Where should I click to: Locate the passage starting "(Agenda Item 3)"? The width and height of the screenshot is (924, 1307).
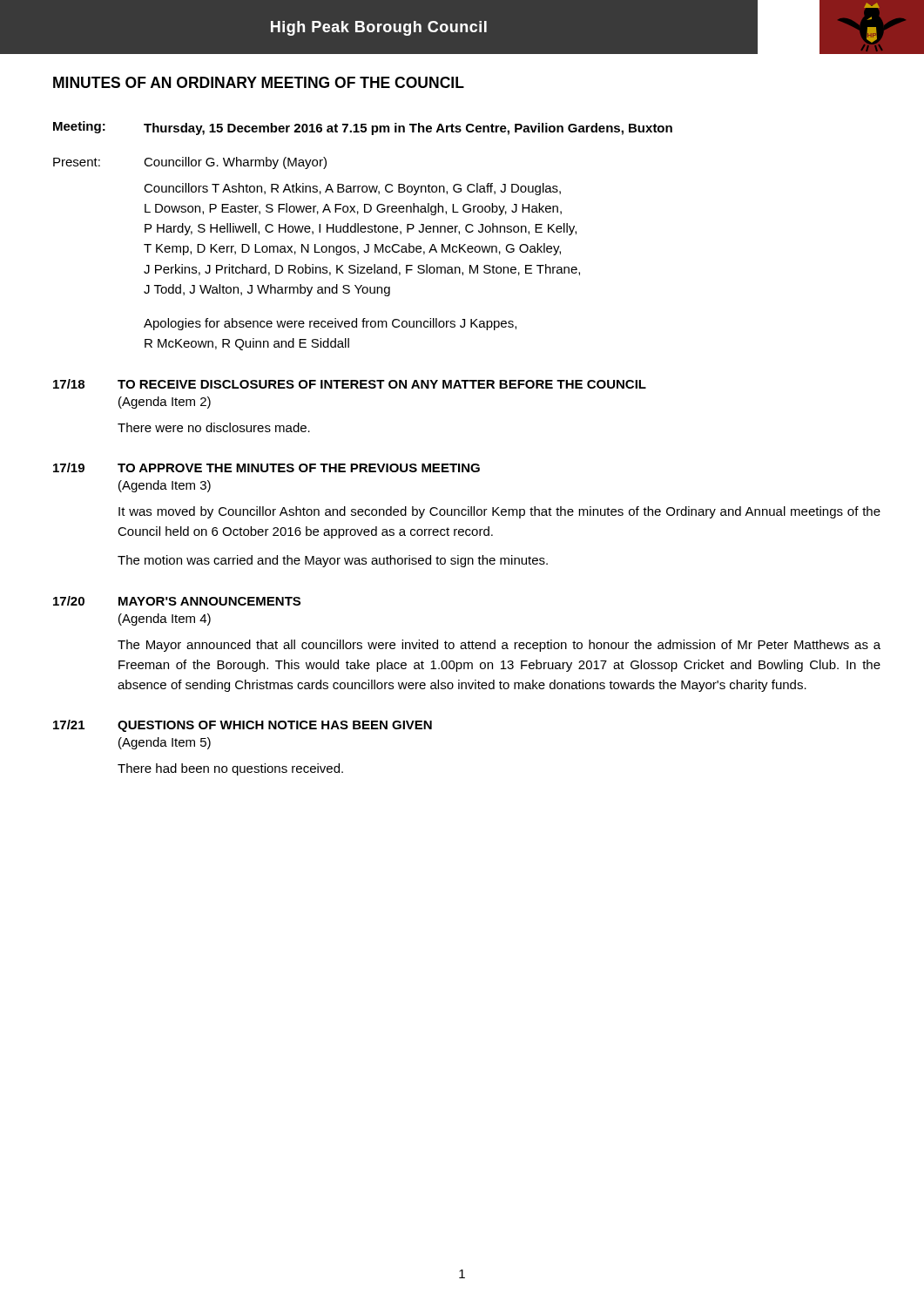[164, 485]
